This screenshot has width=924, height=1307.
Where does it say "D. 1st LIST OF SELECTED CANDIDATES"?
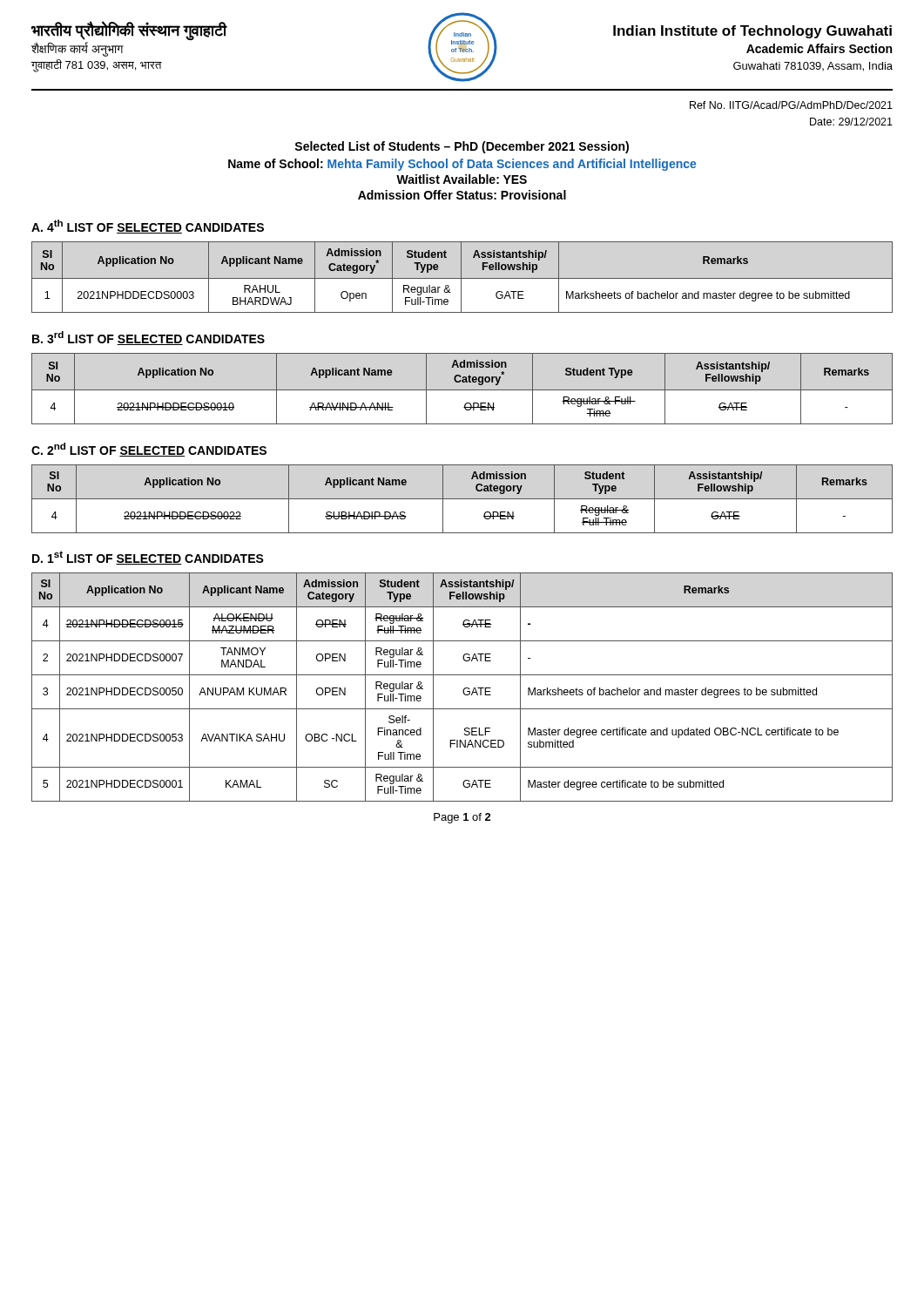[x=148, y=557]
